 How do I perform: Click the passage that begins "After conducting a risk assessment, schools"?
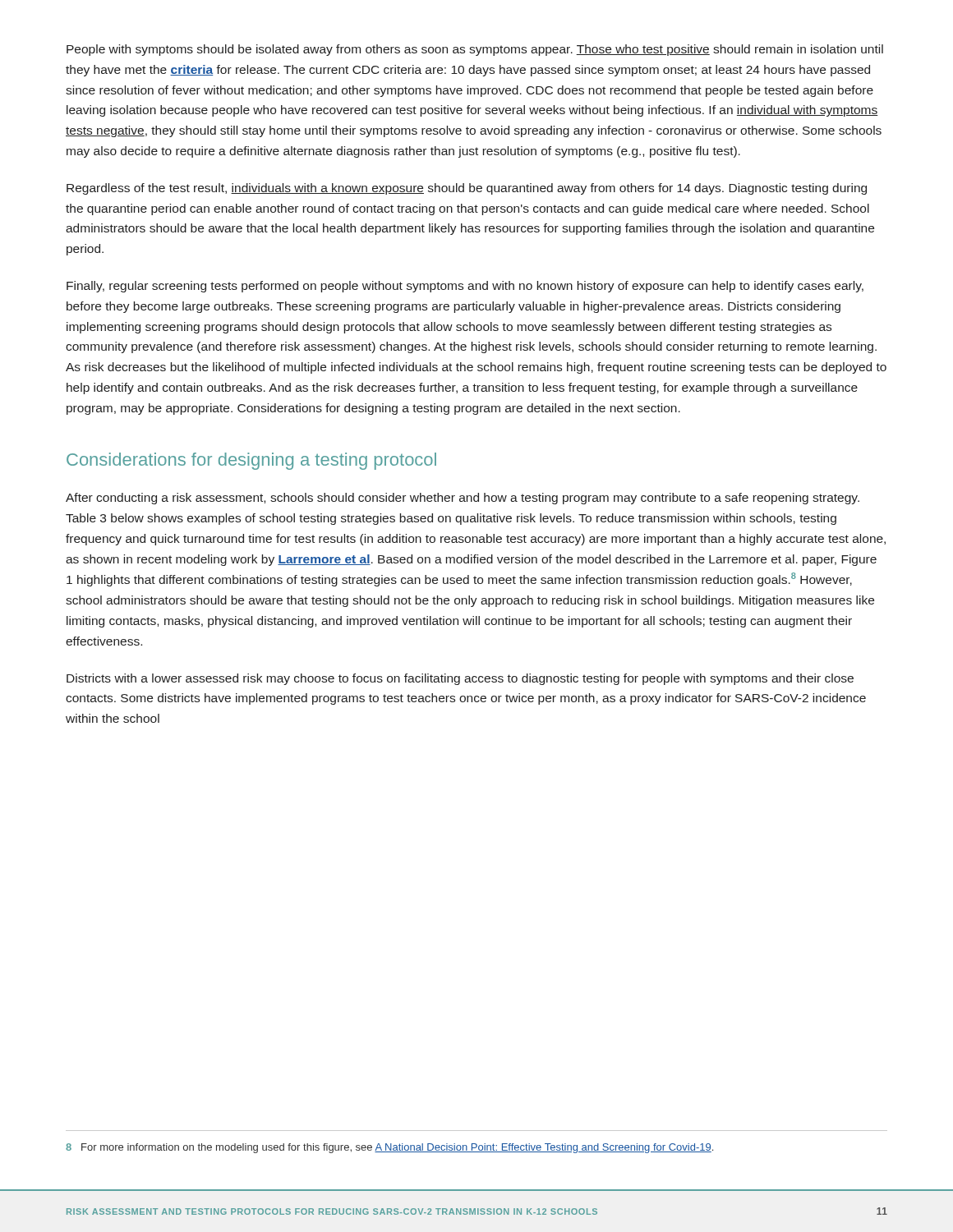click(x=476, y=570)
